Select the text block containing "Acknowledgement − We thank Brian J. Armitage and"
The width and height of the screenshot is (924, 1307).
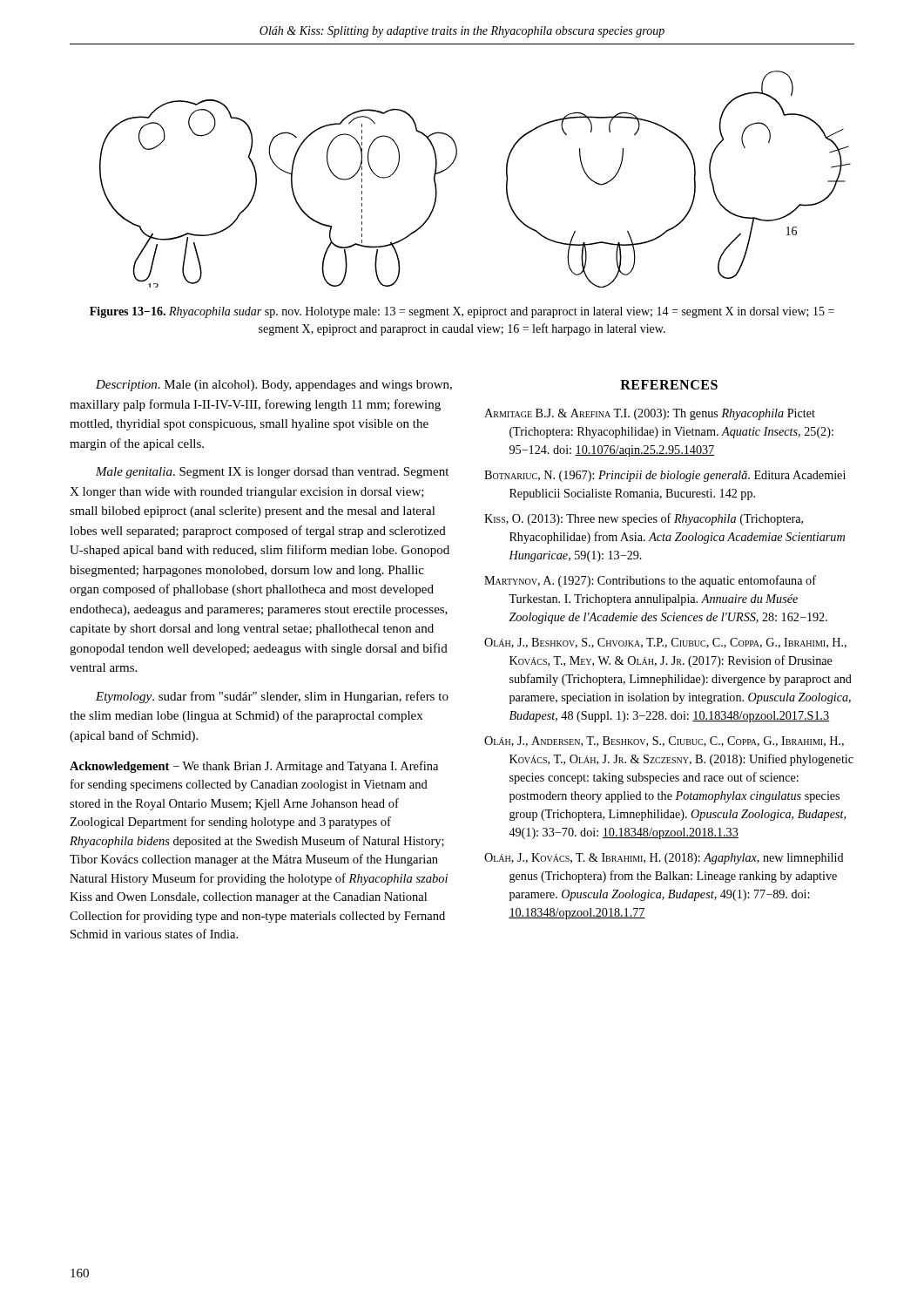[261, 851]
